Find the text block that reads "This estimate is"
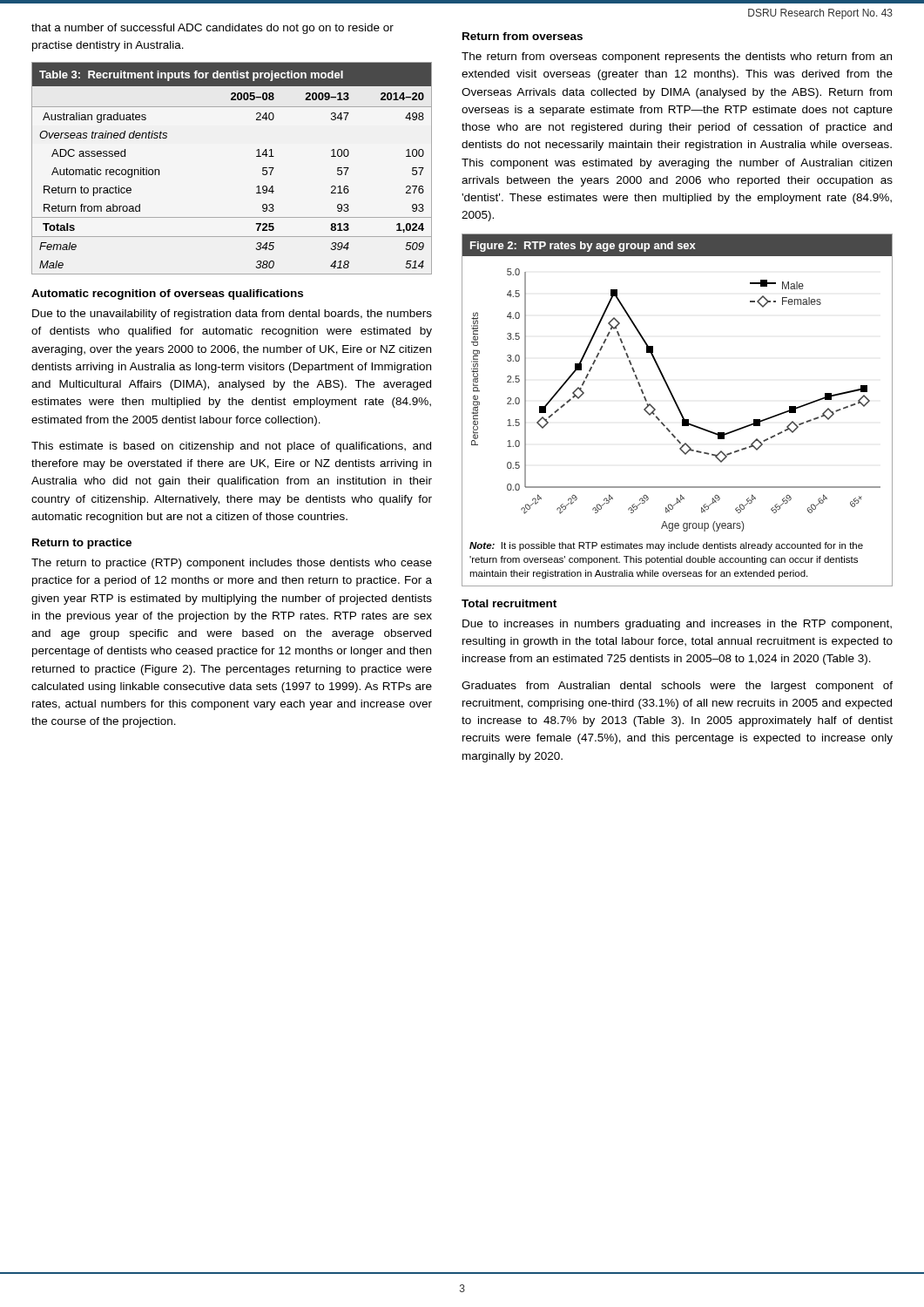Viewport: 924px width, 1307px height. pos(232,481)
